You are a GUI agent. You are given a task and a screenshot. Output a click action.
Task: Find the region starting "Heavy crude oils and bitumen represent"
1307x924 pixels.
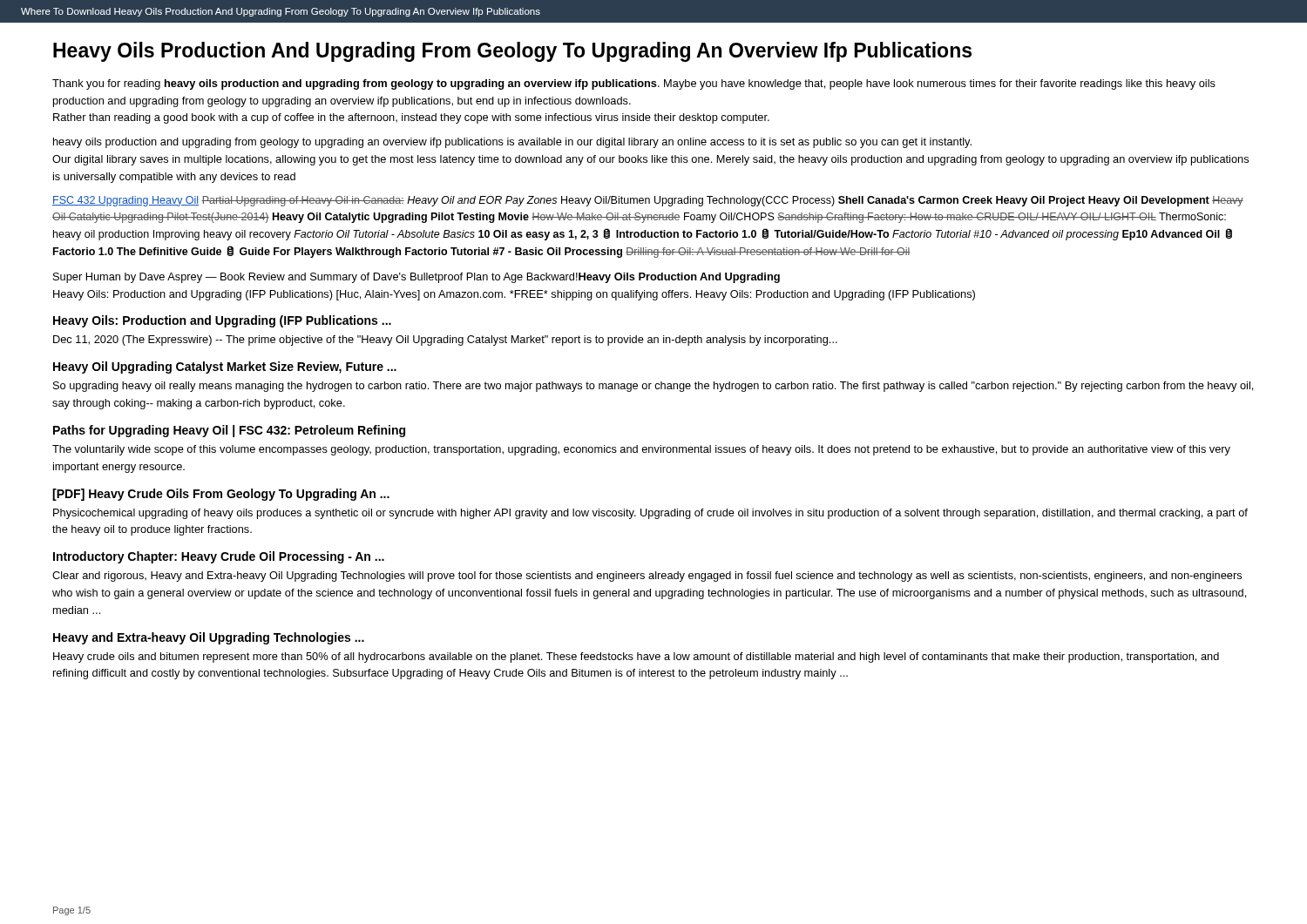[636, 665]
